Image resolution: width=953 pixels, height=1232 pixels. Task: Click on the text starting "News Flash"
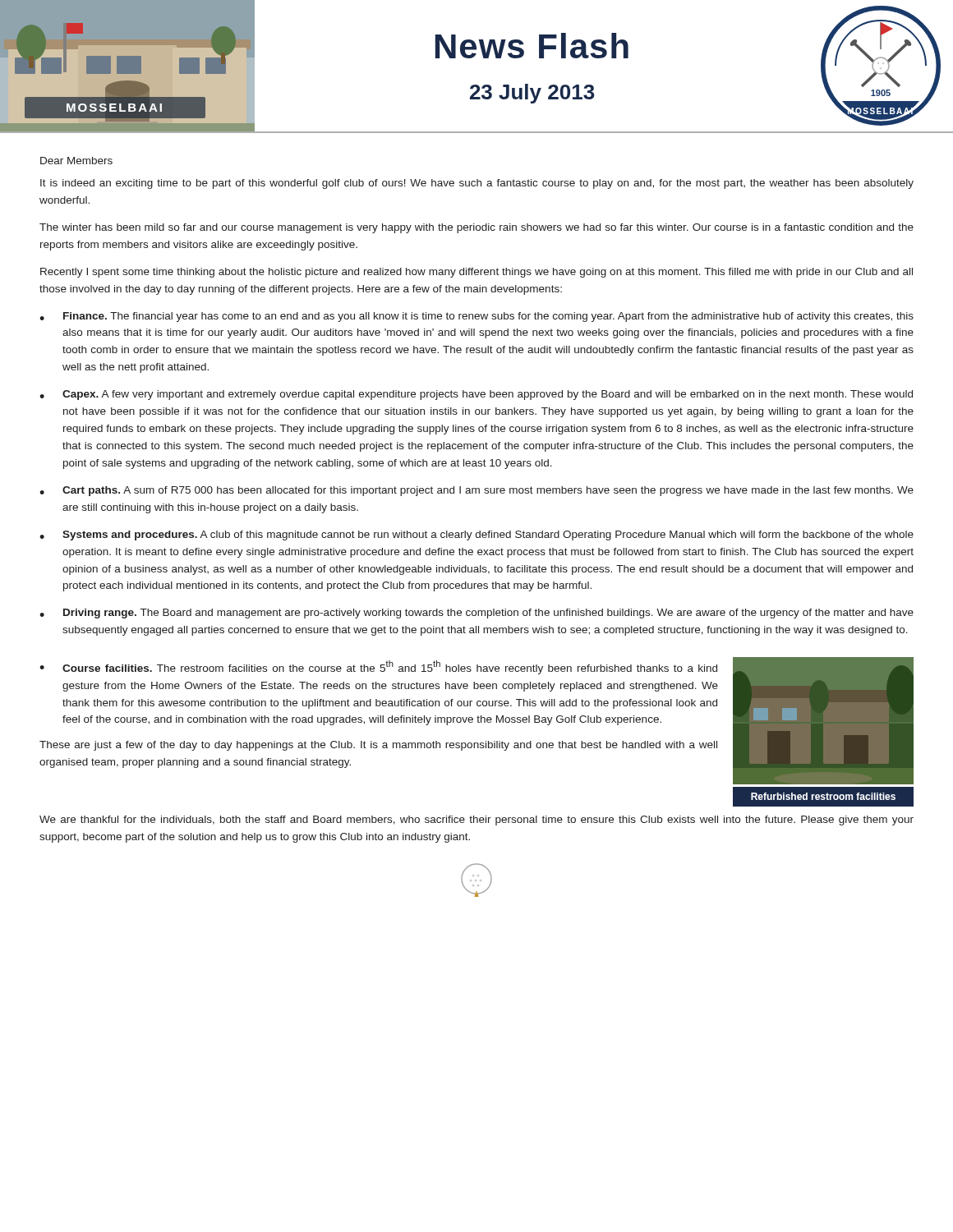pos(532,46)
